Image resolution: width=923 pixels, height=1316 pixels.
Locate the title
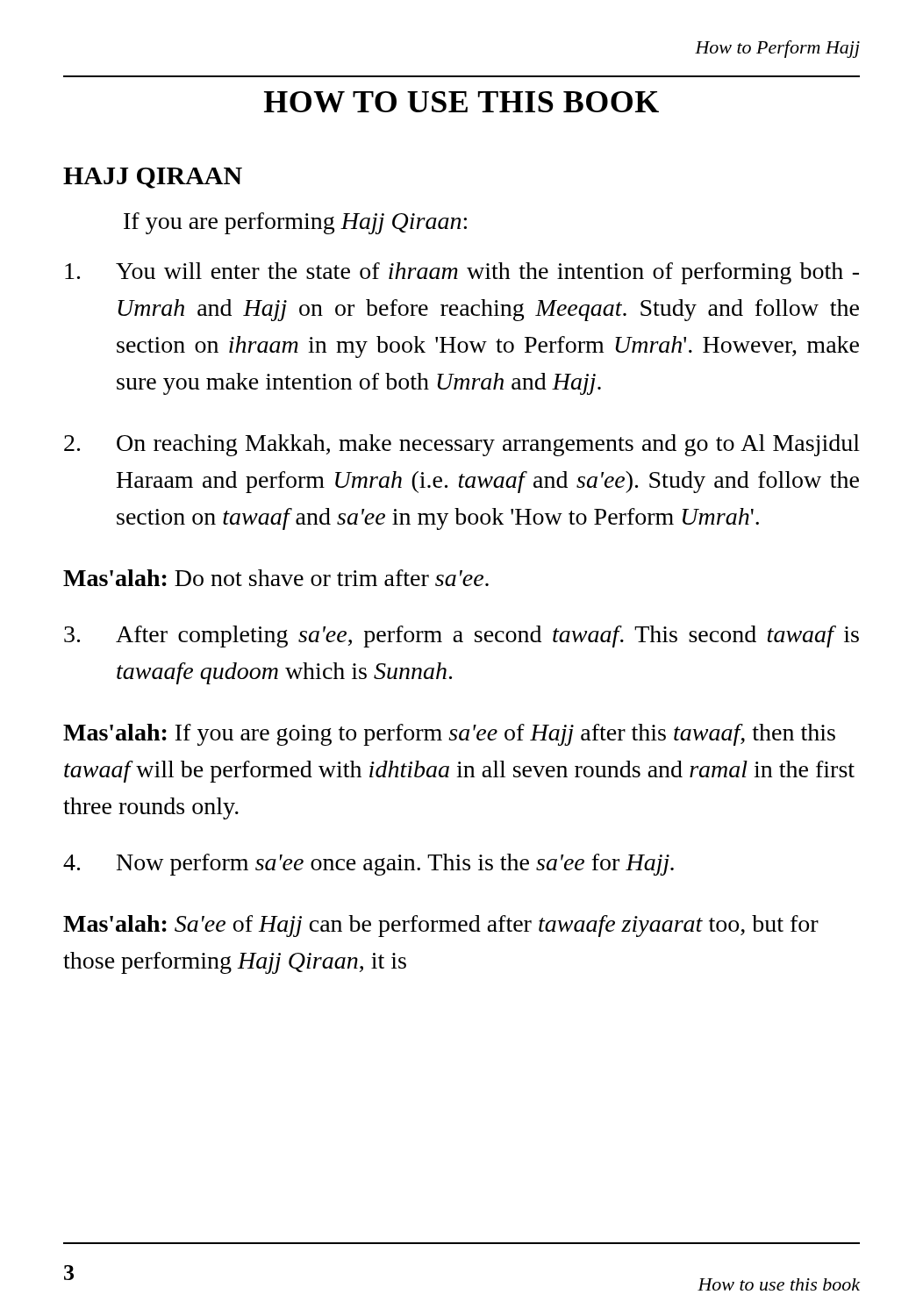462,102
